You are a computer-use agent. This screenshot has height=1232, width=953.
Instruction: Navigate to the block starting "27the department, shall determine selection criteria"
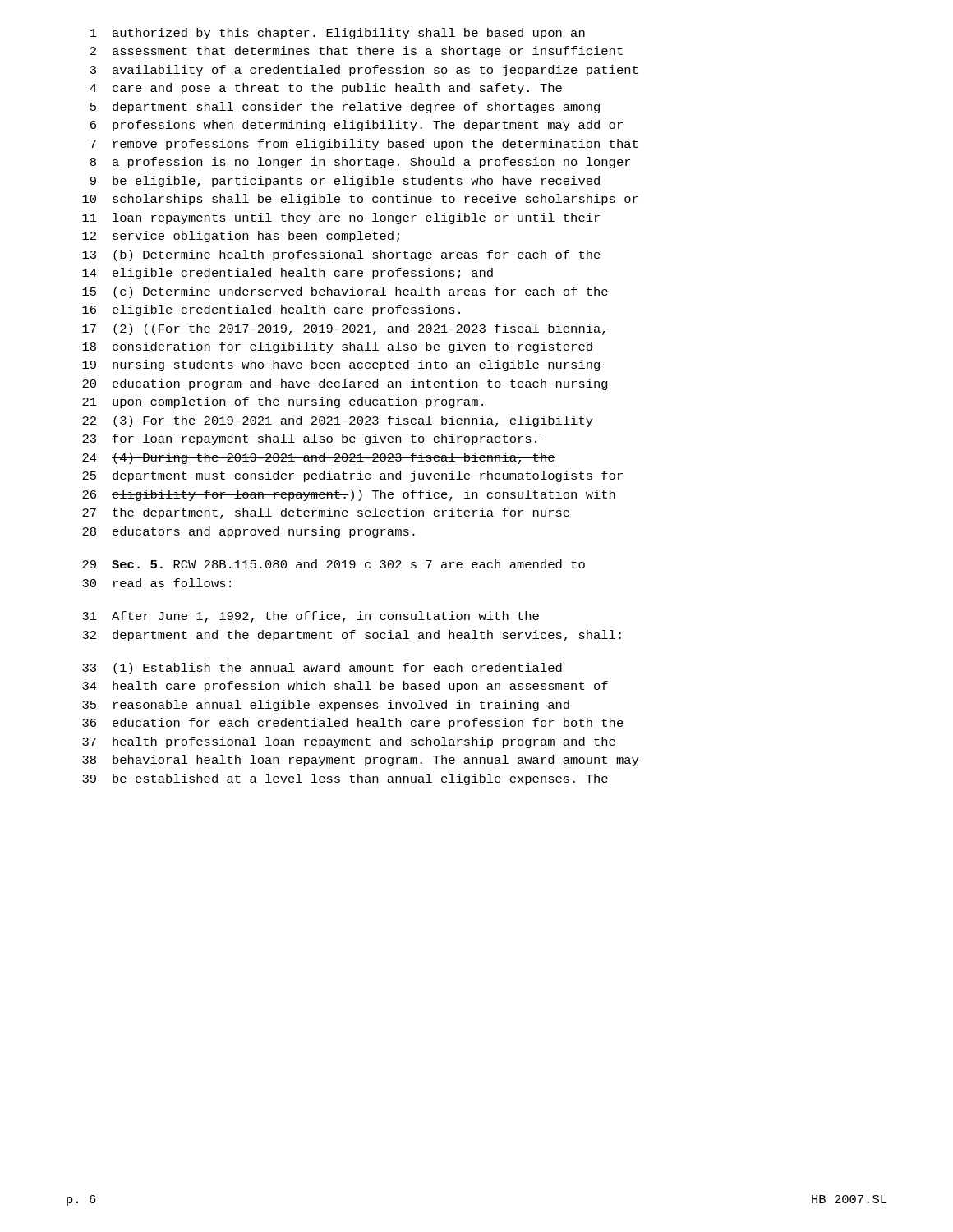[x=476, y=514]
